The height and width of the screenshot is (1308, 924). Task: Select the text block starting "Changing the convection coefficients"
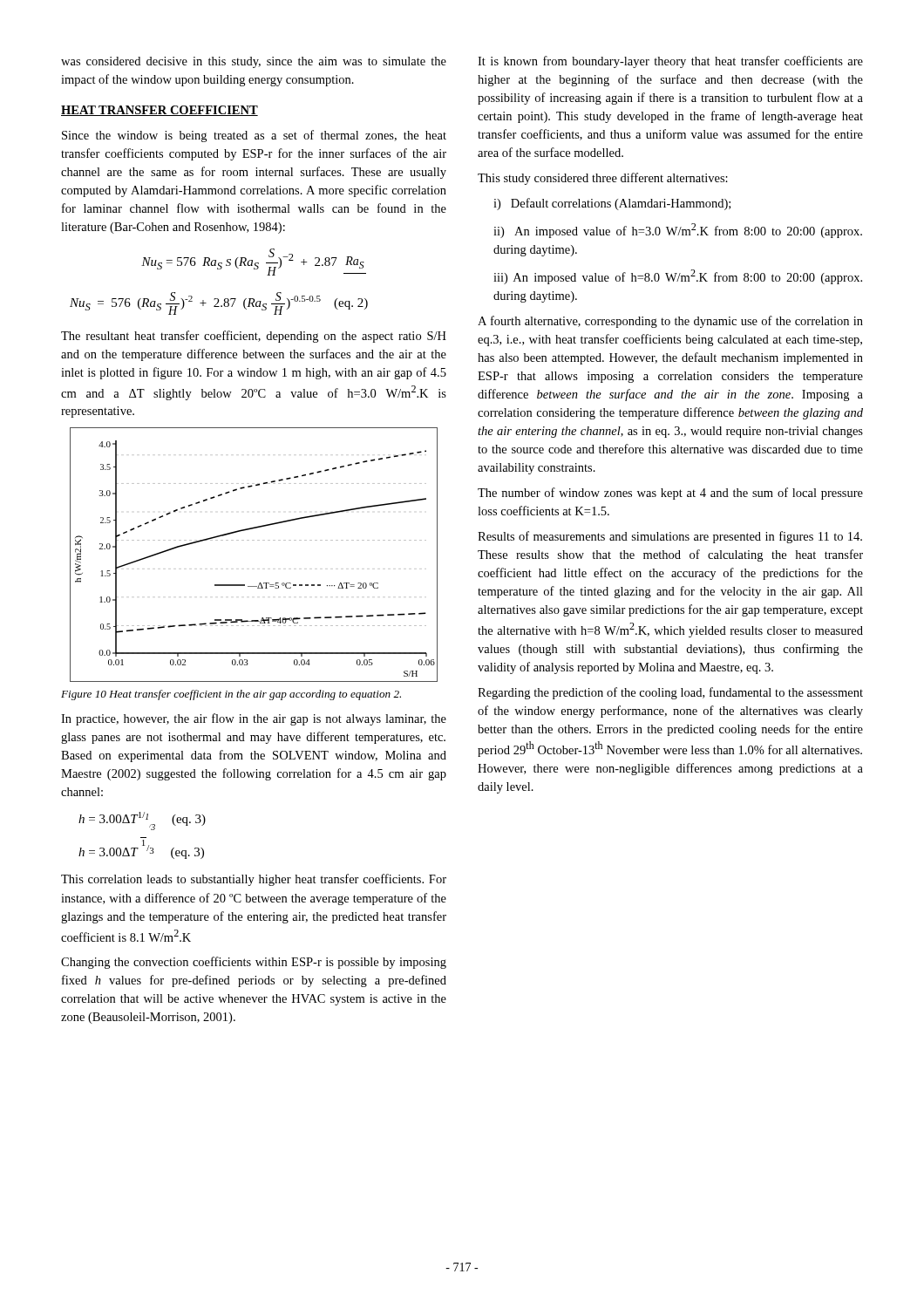tap(254, 990)
